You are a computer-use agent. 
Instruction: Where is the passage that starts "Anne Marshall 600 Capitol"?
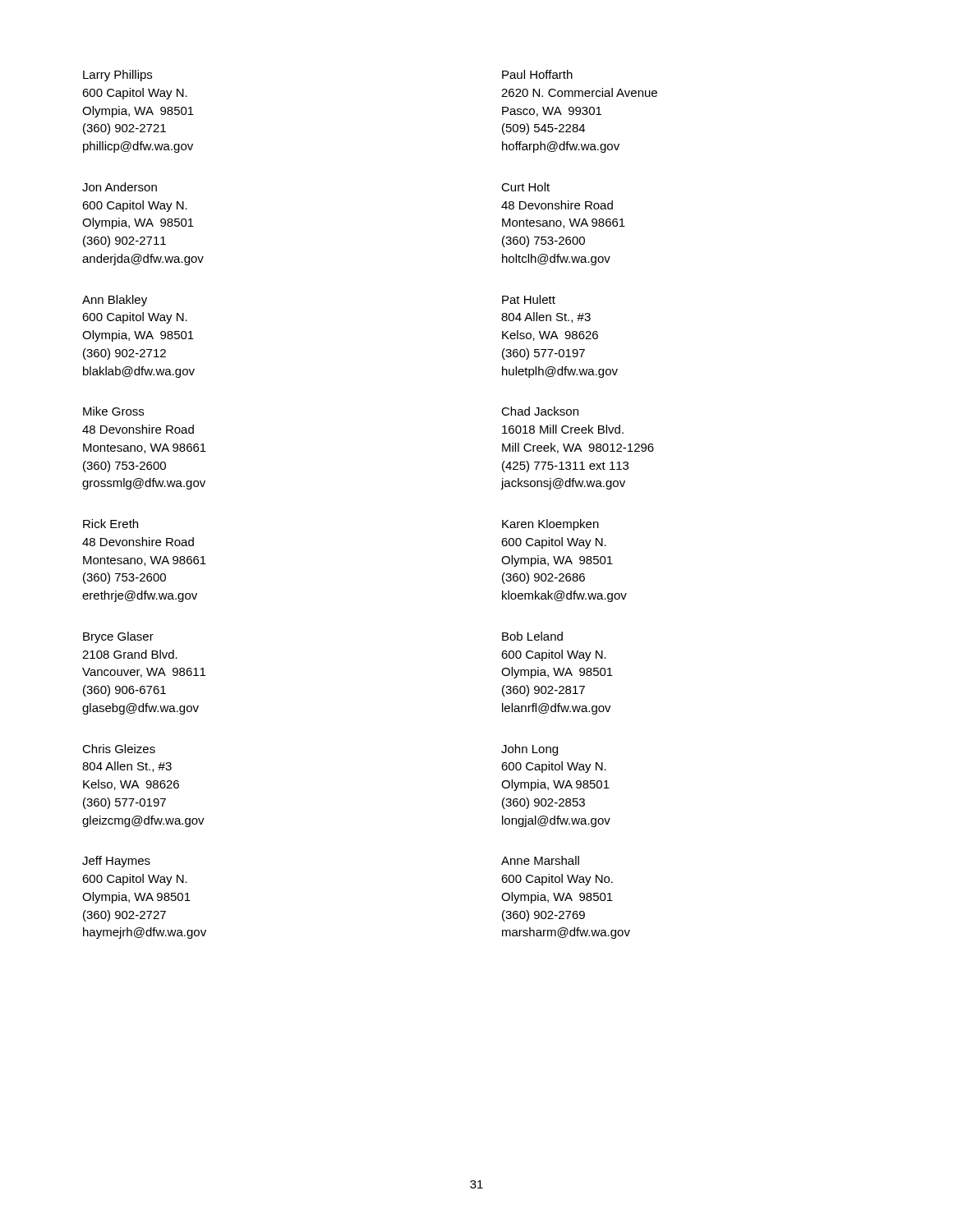540,860
